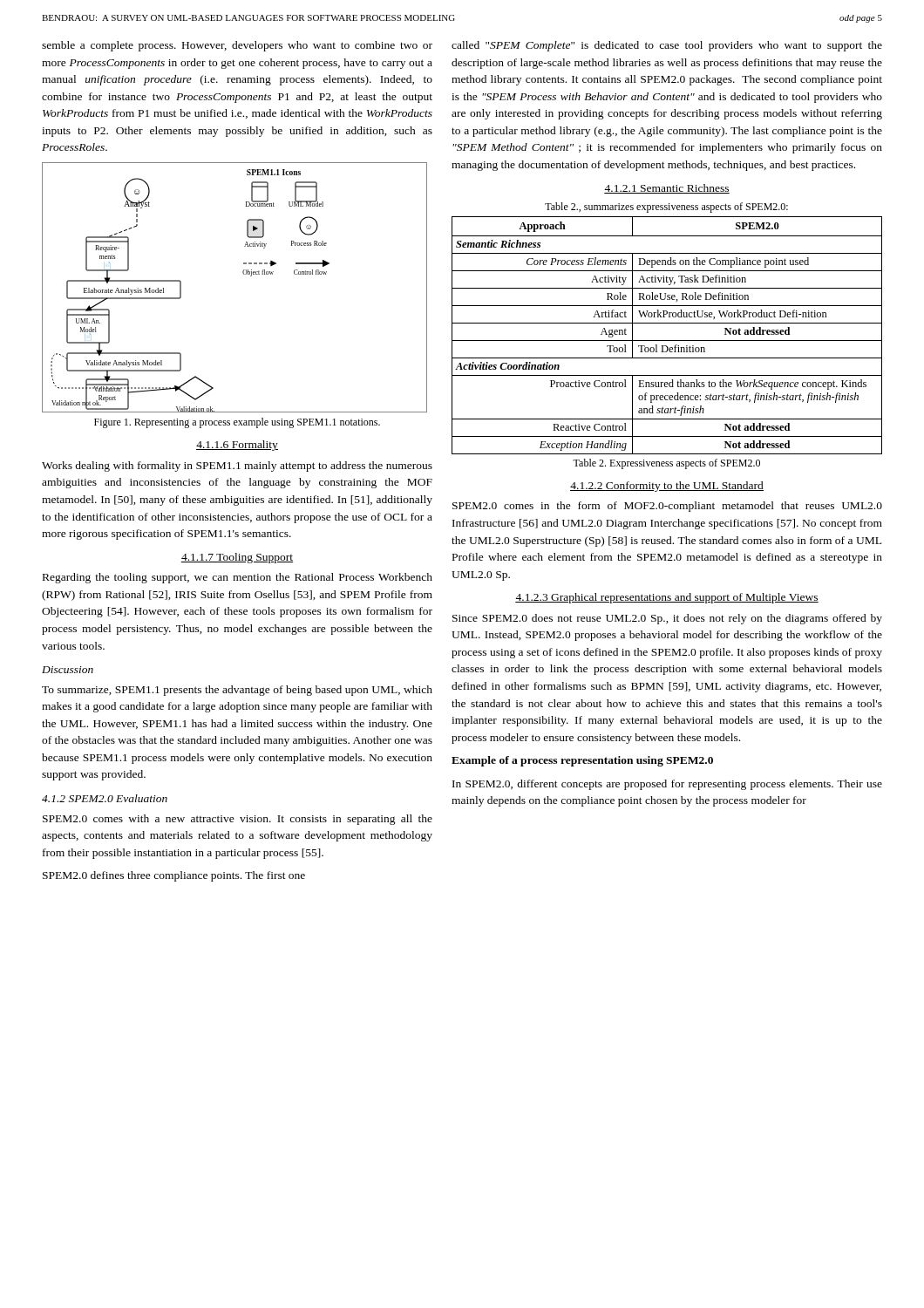
Task: Locate the section header with the text "4.1.1.7 Tooling Support"
Action: click(x=237, y=557)
